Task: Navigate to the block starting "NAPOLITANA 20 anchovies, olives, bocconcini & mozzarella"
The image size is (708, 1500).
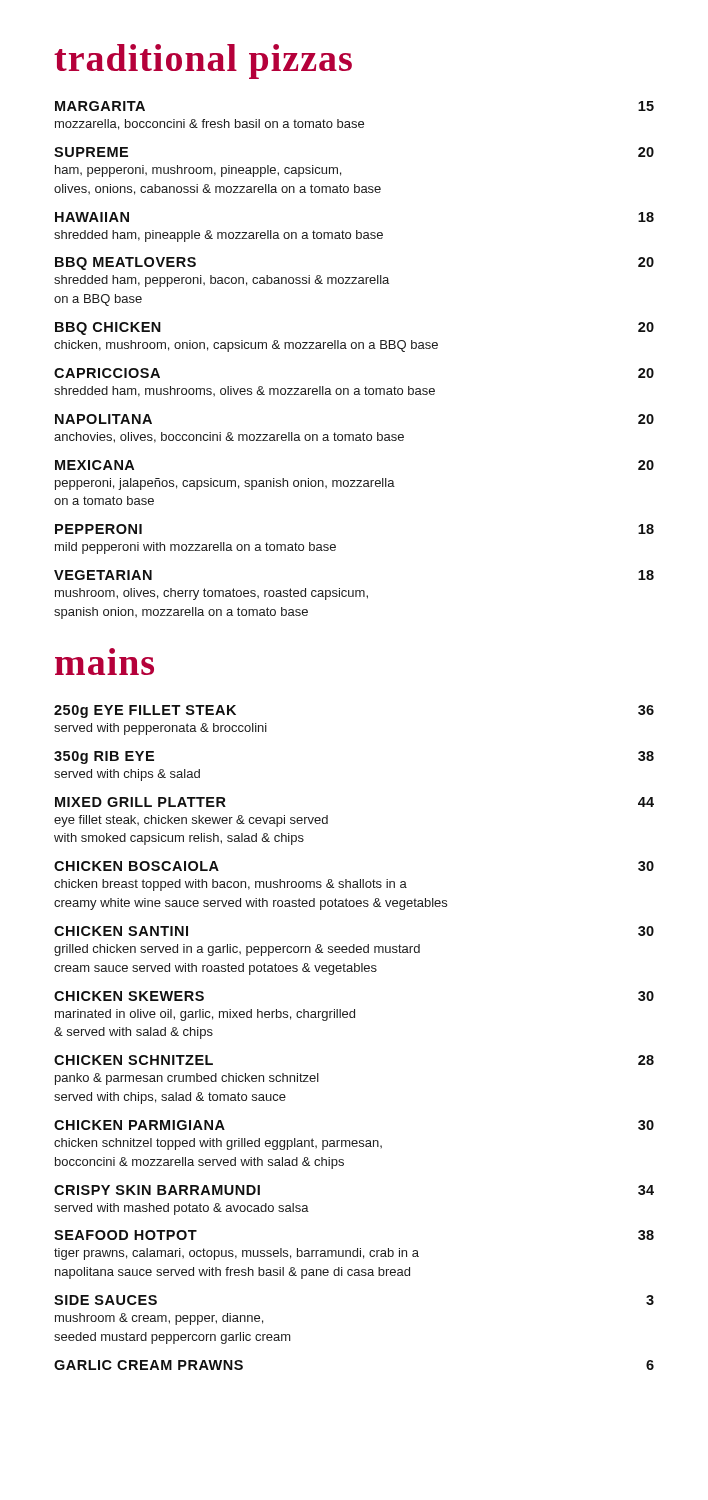Action: 354,429
